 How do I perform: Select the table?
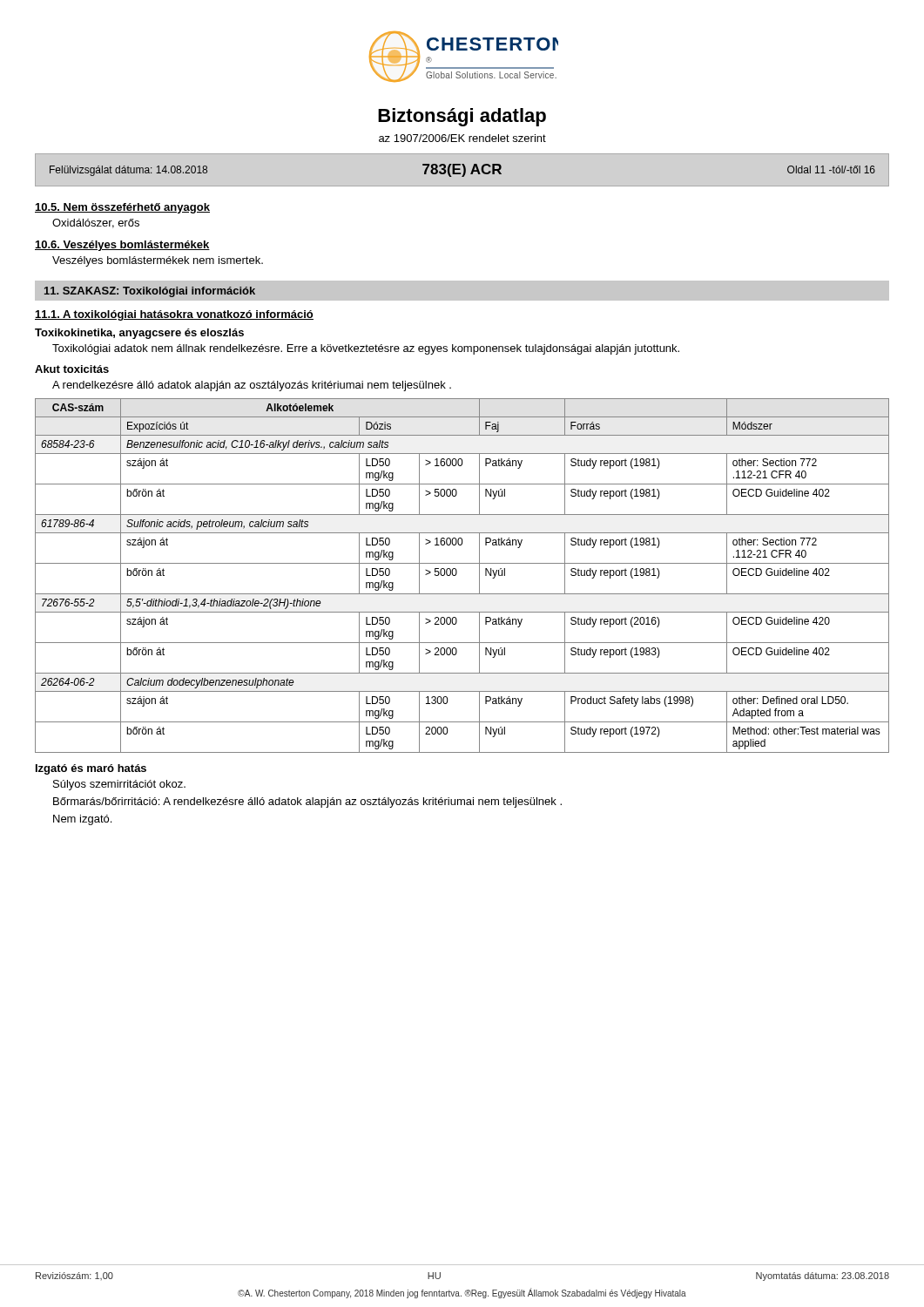(462, 575)
